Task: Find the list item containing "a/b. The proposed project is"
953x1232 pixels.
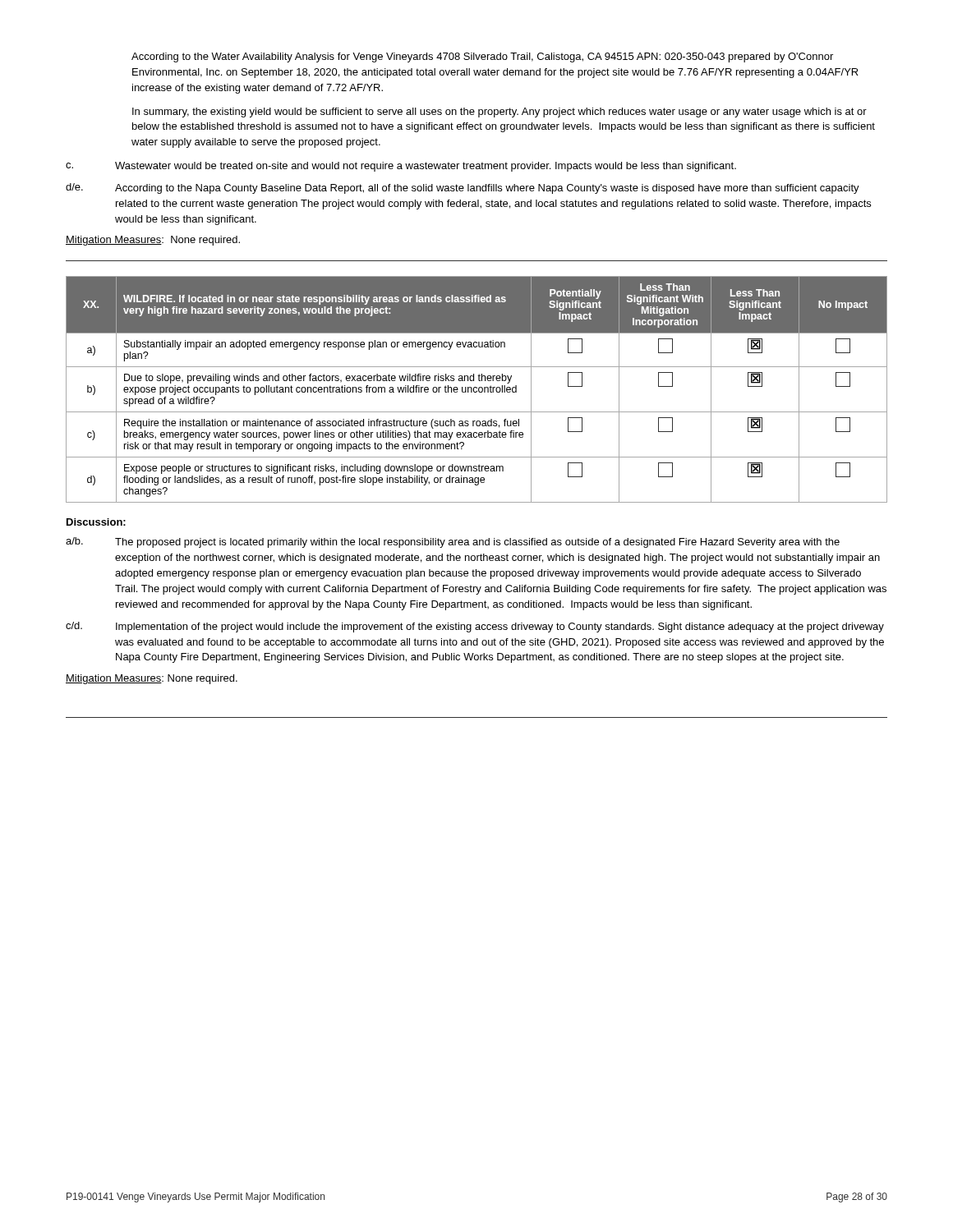Action: pos(476,574)
